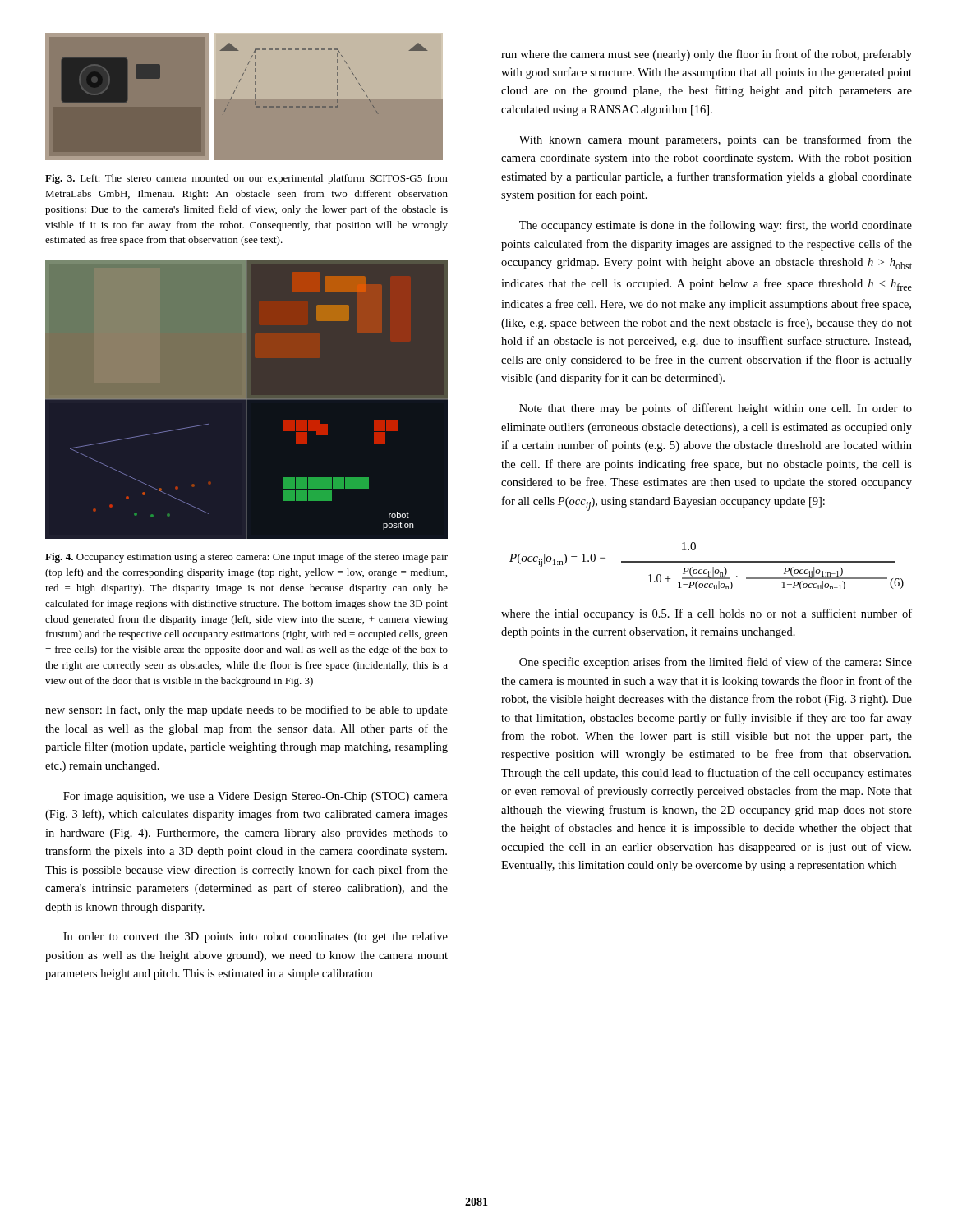953x1232 pixels.
Task: Select the text block containing "Note that there may be points of different"
Action: (707, 456)
